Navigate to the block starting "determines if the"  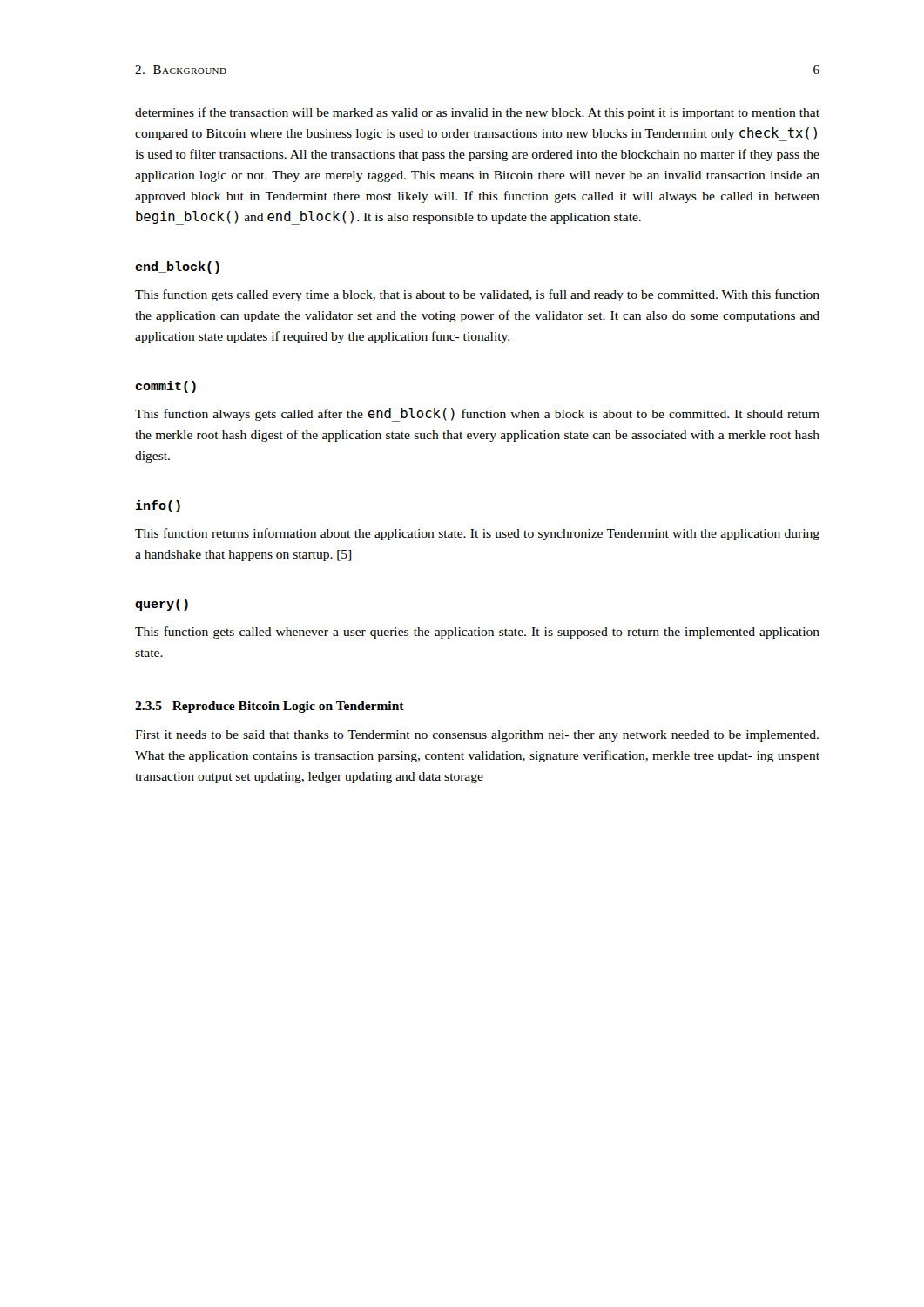click(477, 165)
